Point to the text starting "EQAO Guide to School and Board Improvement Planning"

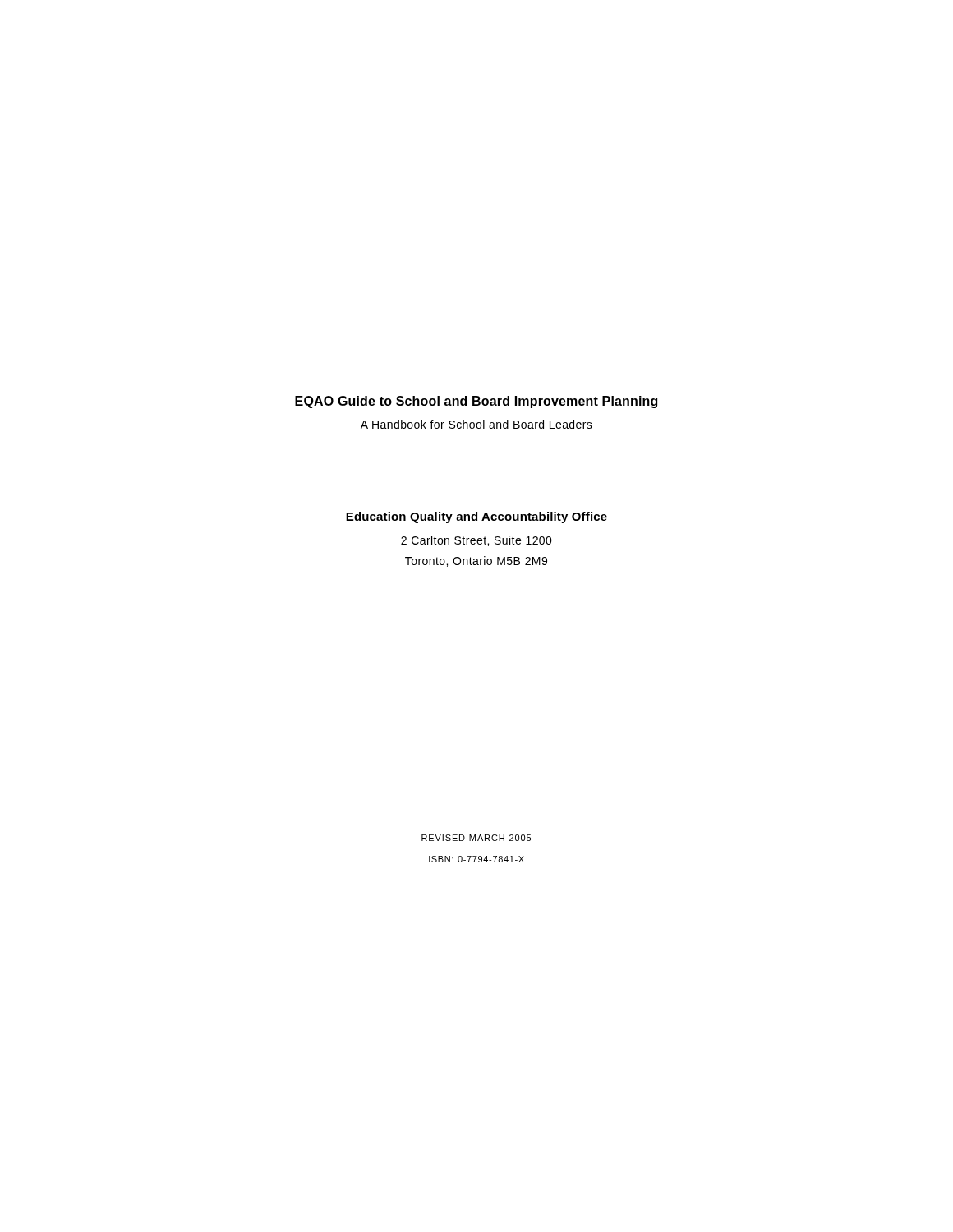(476, 402)
